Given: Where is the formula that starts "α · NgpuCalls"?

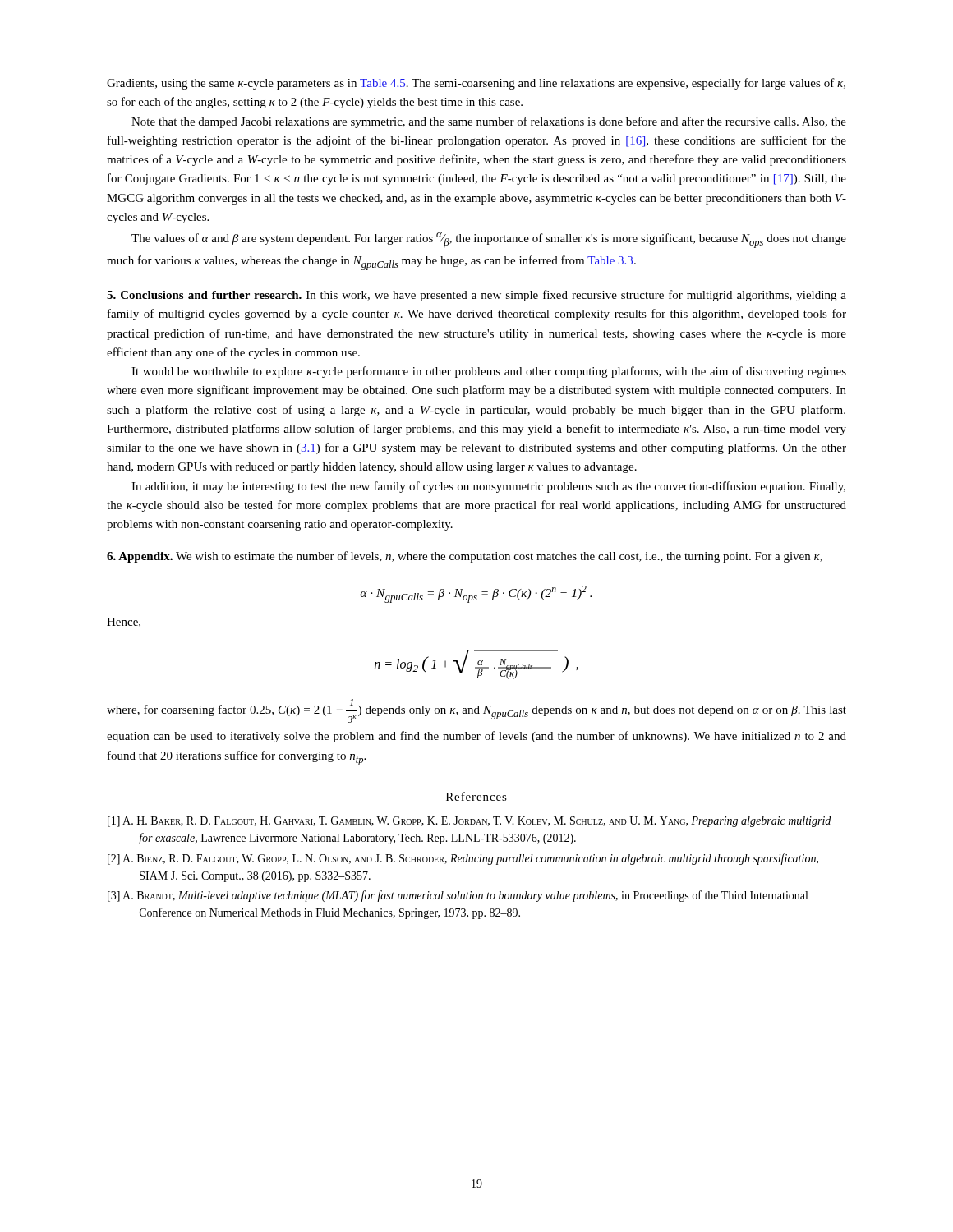Looking at the screenshot, I should 476,593.
